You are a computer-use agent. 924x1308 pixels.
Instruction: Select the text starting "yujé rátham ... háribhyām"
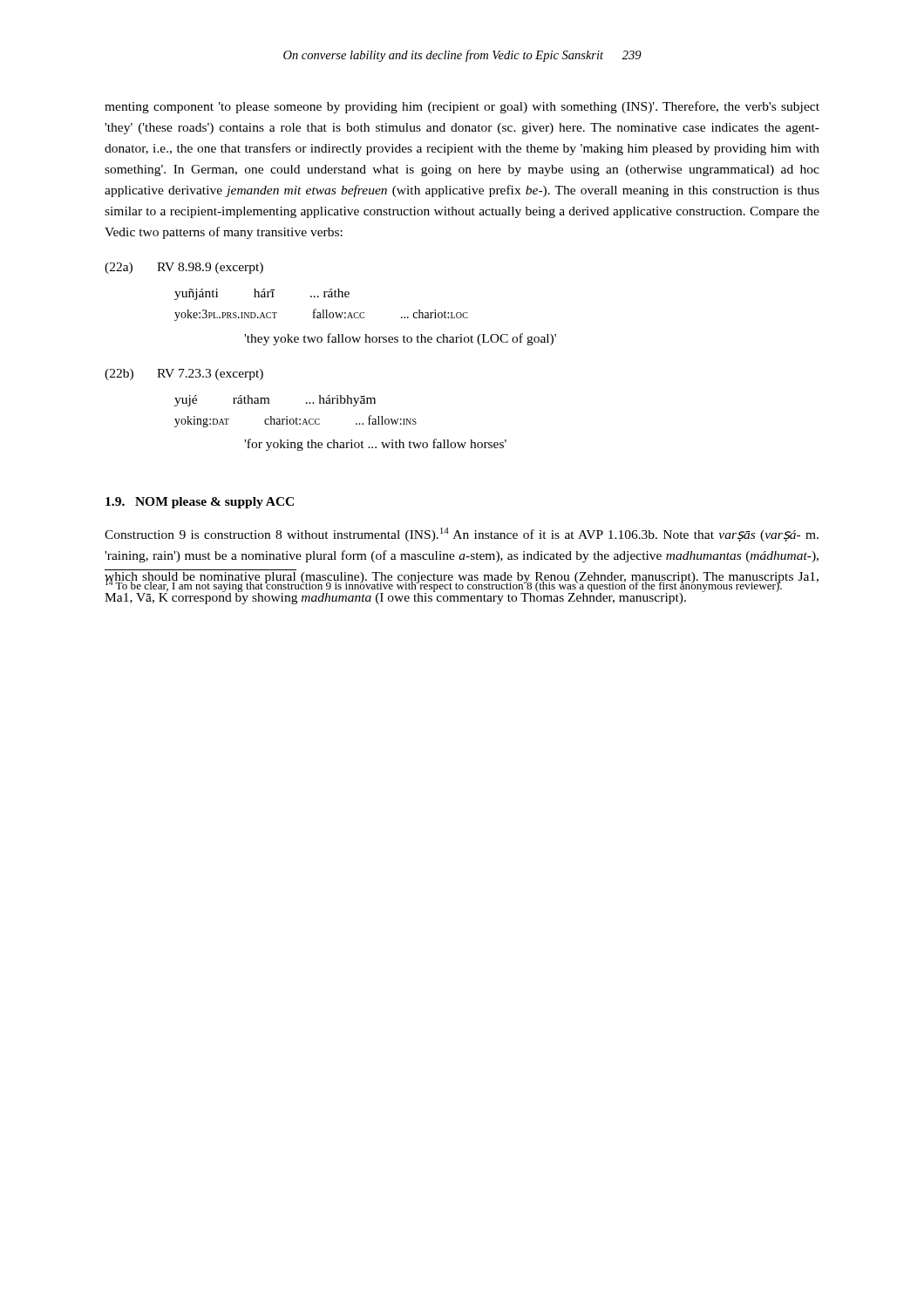pyautogui.click(x=183, y=401)
